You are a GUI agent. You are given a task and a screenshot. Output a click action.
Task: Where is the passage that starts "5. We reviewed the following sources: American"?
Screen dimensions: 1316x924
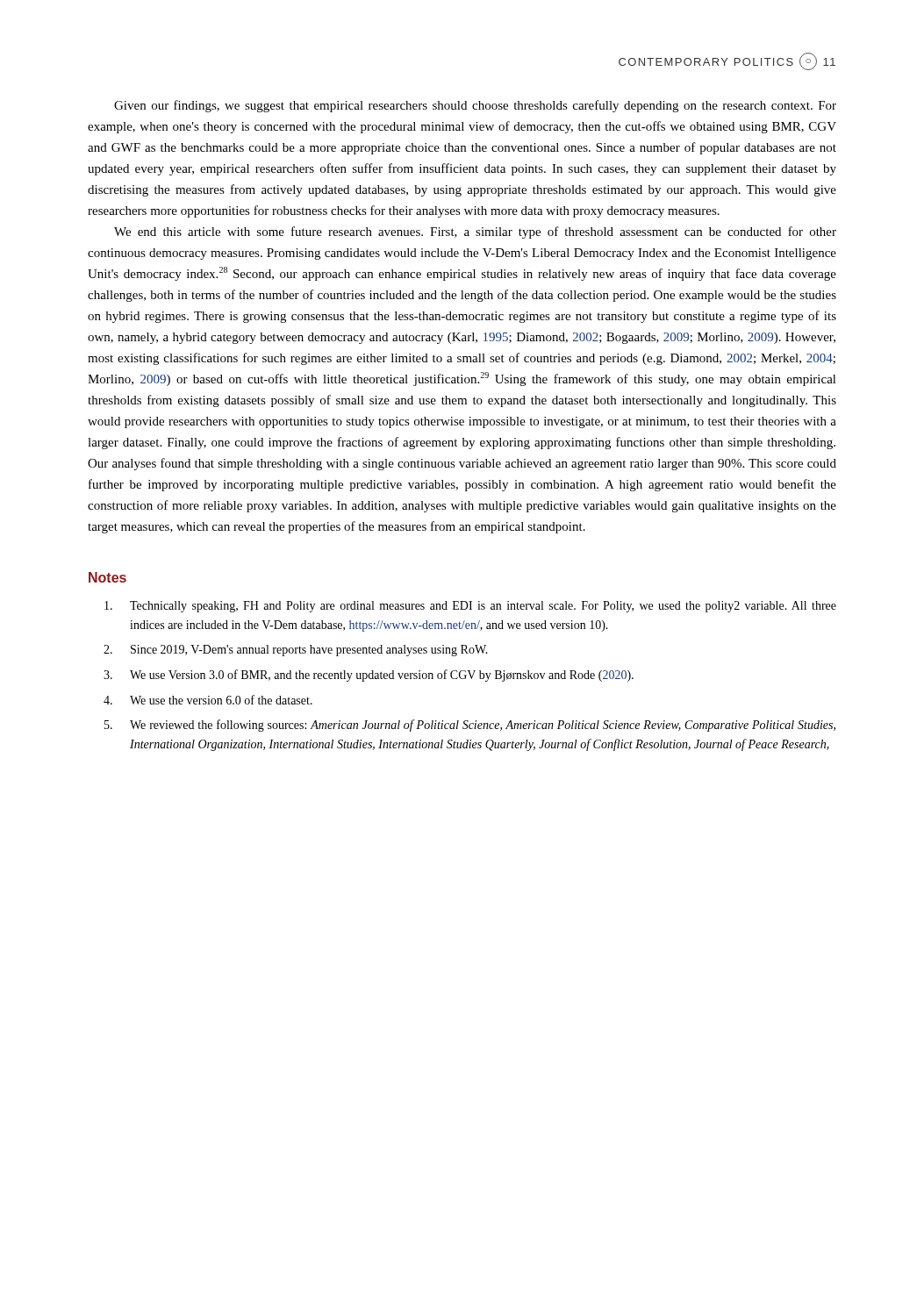pos(470,735)
